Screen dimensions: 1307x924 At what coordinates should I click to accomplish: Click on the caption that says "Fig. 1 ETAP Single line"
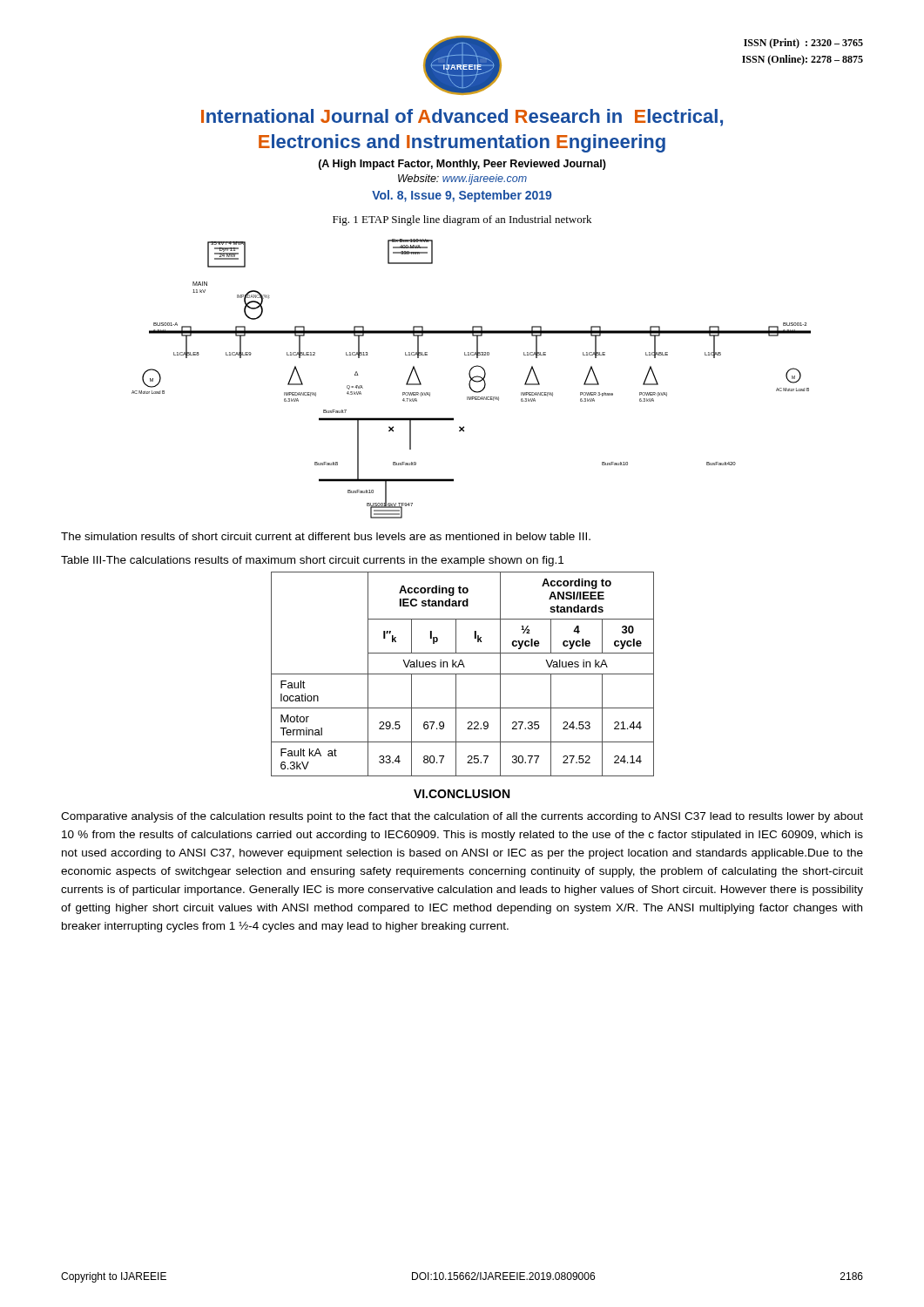462,219
